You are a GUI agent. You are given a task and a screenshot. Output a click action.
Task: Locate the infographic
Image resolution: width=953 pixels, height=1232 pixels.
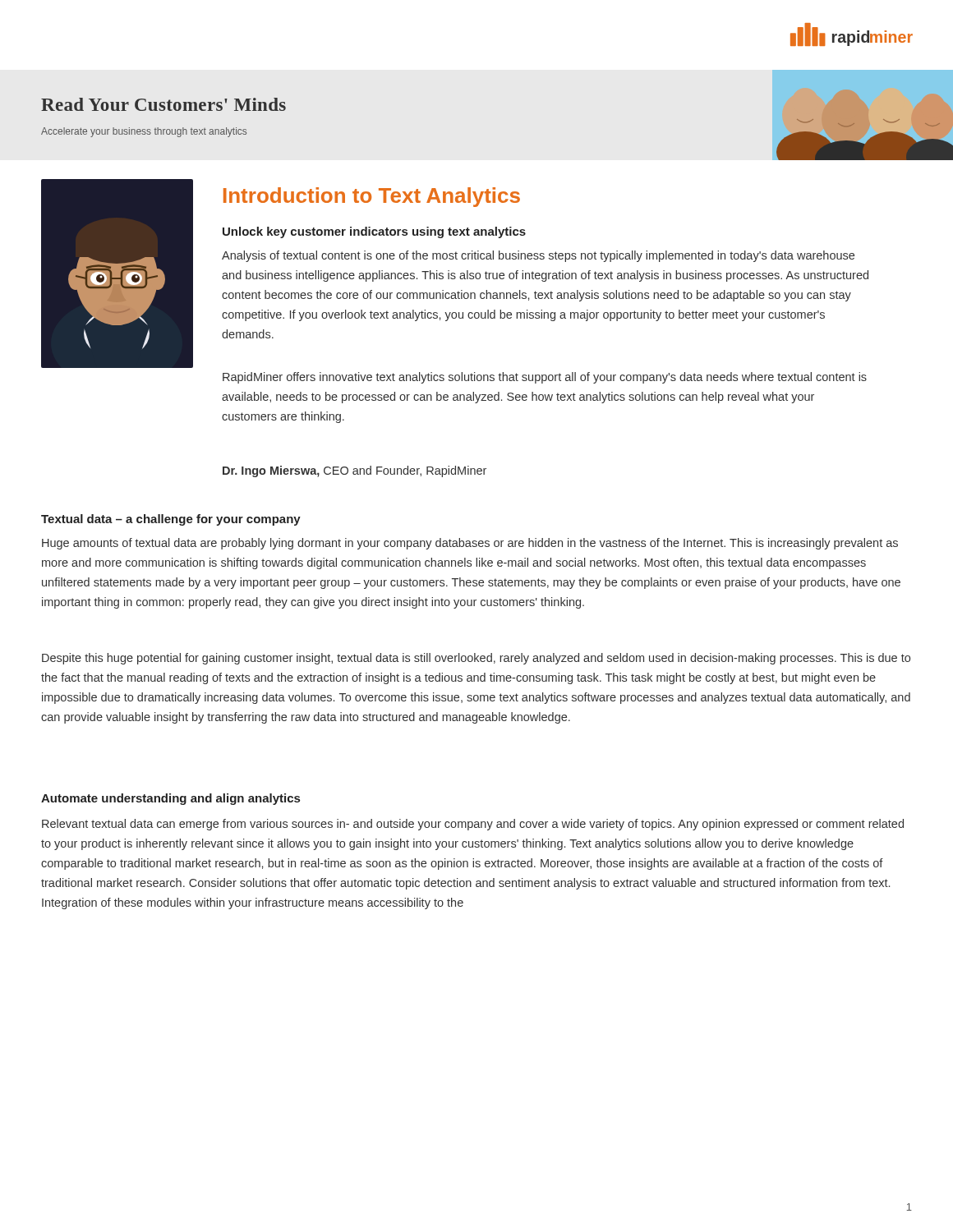click(x=476, y=115)
